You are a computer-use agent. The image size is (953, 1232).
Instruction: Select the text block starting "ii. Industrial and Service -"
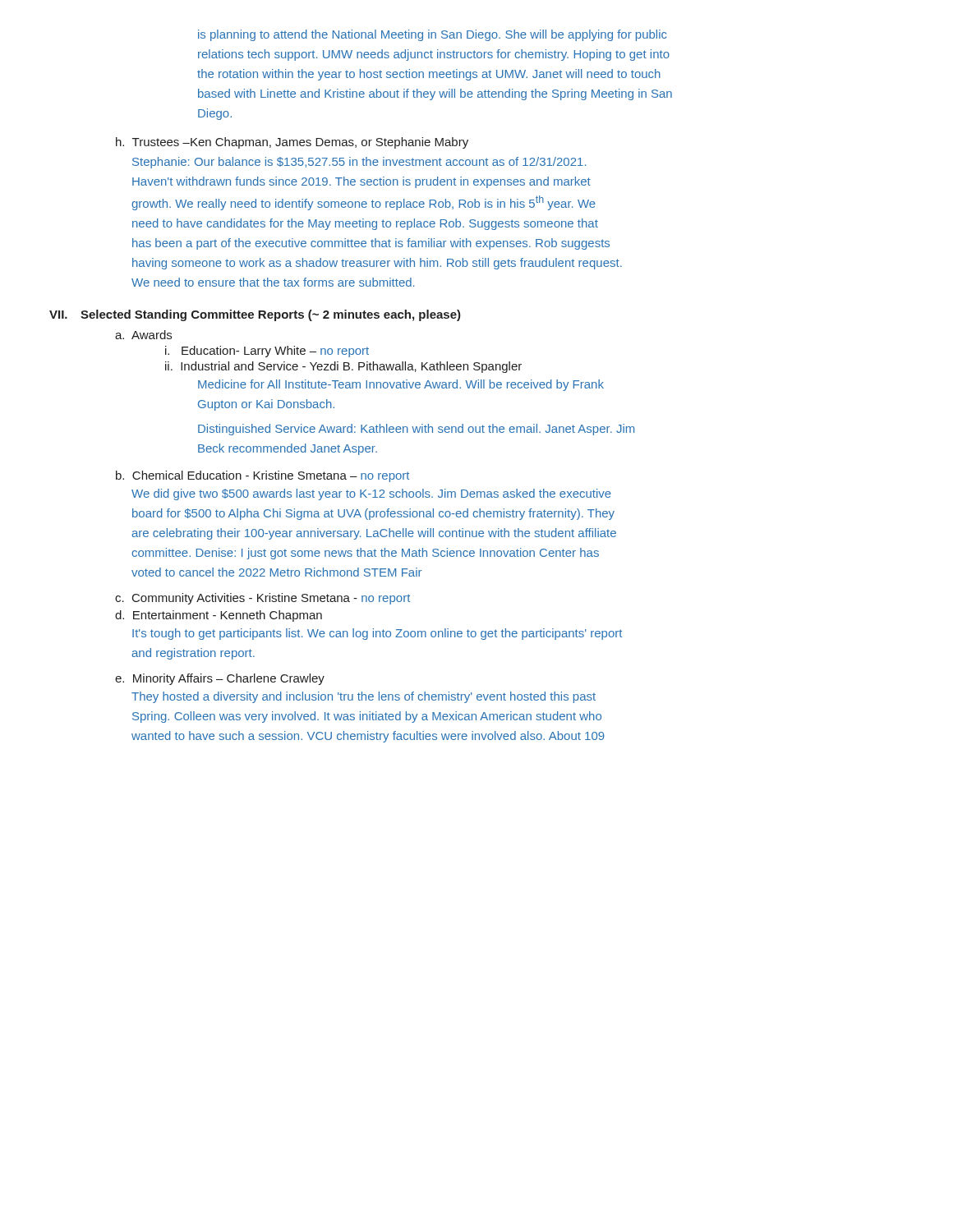click(x=343, y=366)
